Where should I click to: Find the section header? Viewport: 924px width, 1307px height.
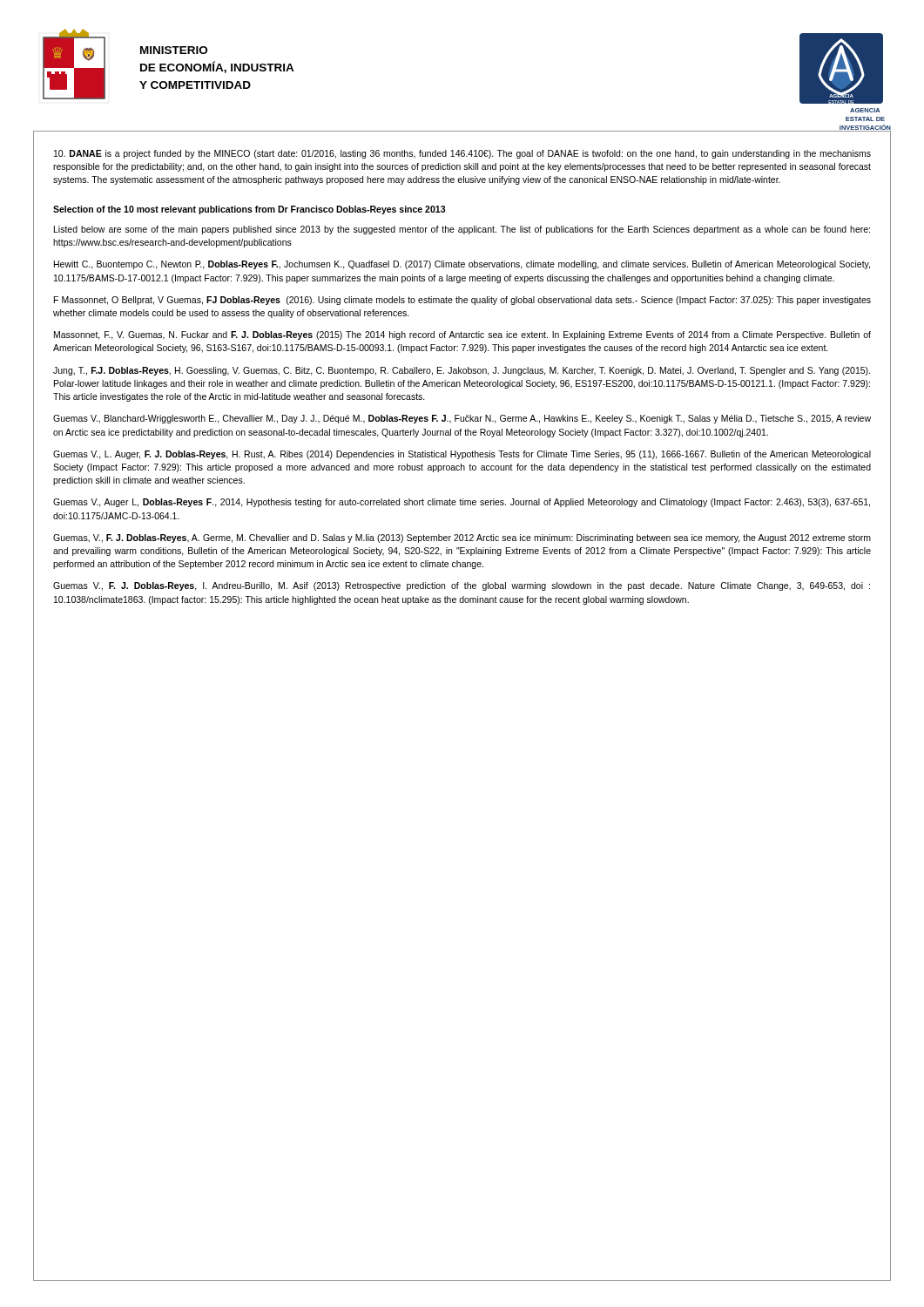coord(249,209)
